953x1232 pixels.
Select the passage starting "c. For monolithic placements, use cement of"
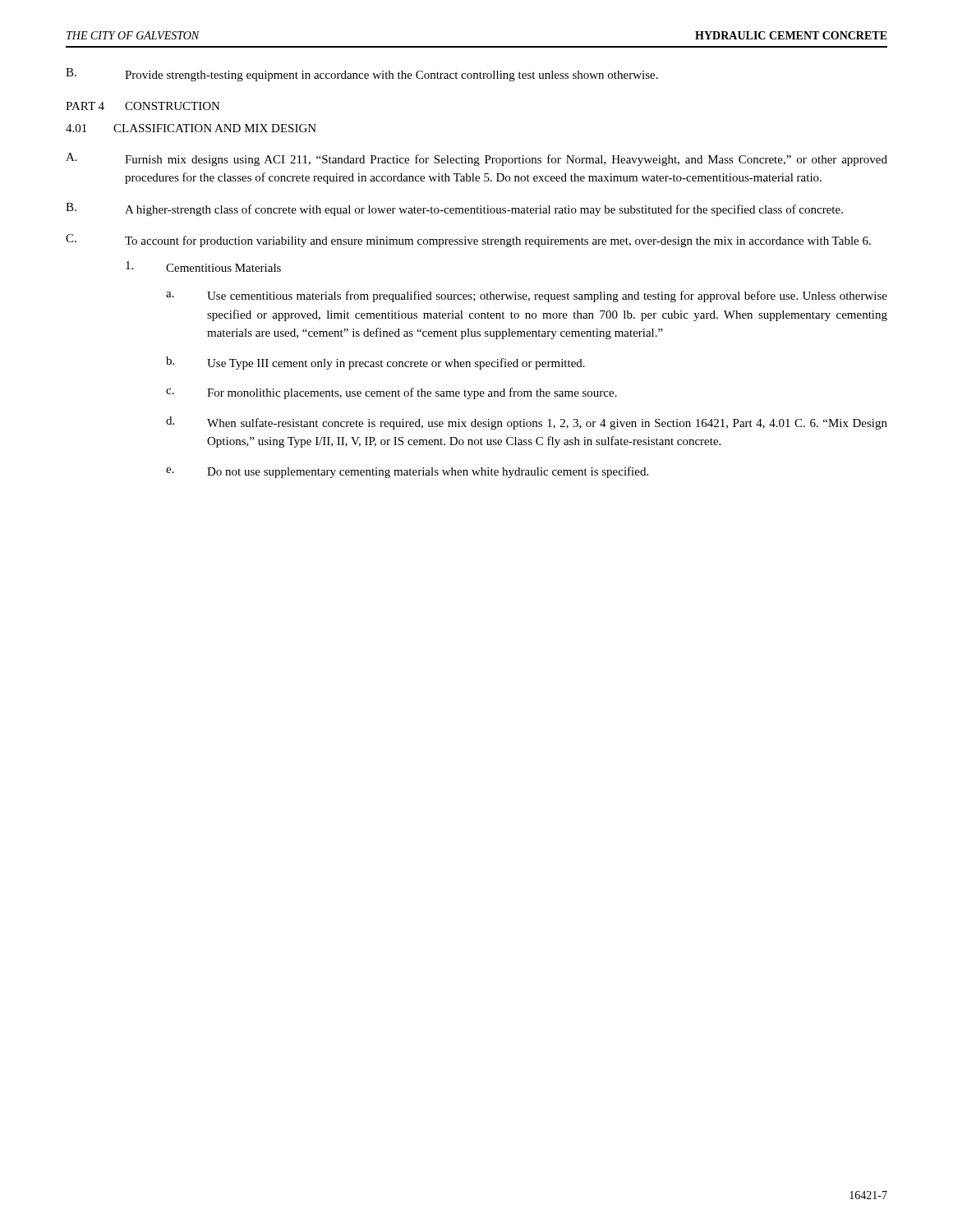coord(527,393)
